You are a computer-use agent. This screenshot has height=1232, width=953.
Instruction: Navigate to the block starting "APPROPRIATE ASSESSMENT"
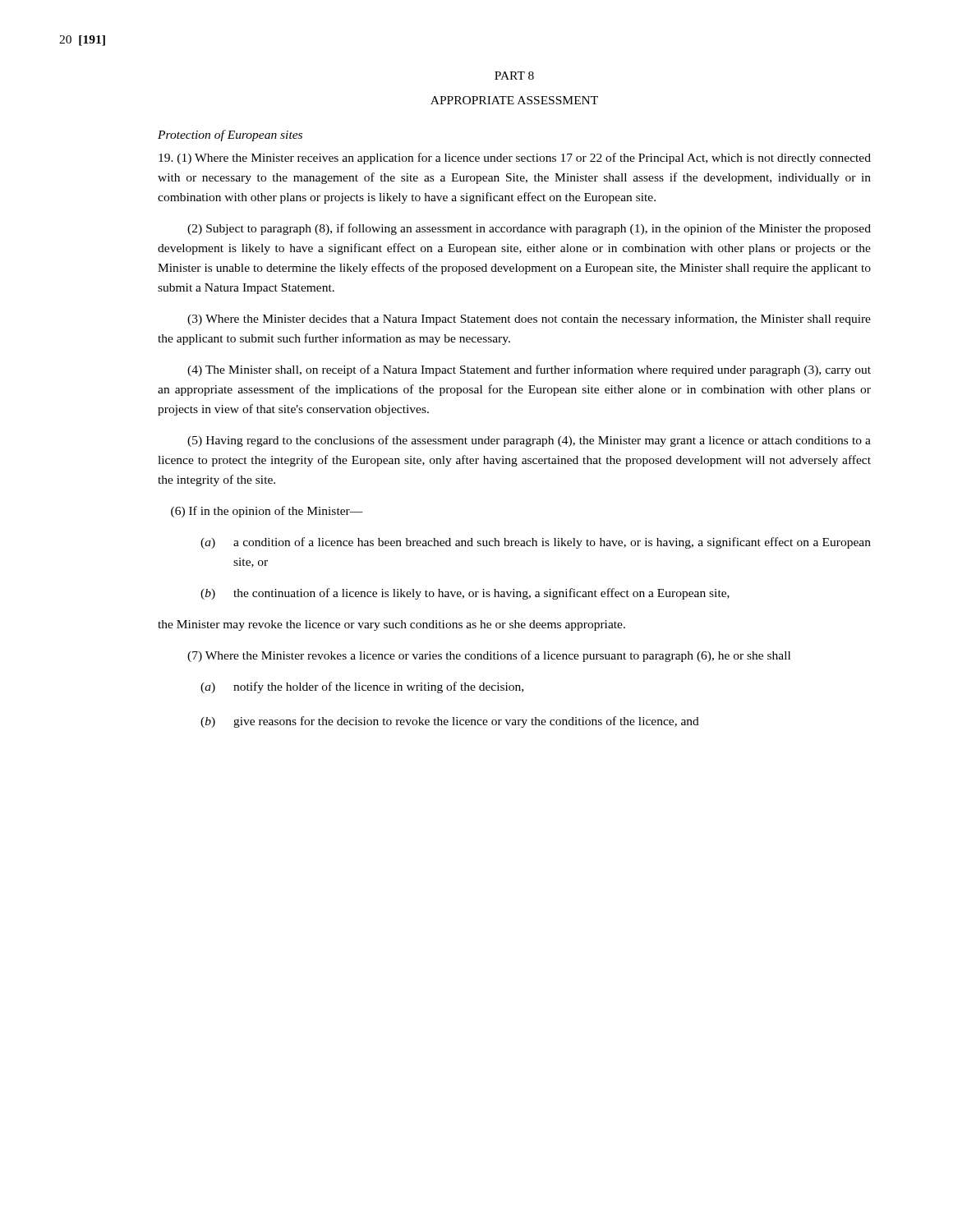coord(514,100)
